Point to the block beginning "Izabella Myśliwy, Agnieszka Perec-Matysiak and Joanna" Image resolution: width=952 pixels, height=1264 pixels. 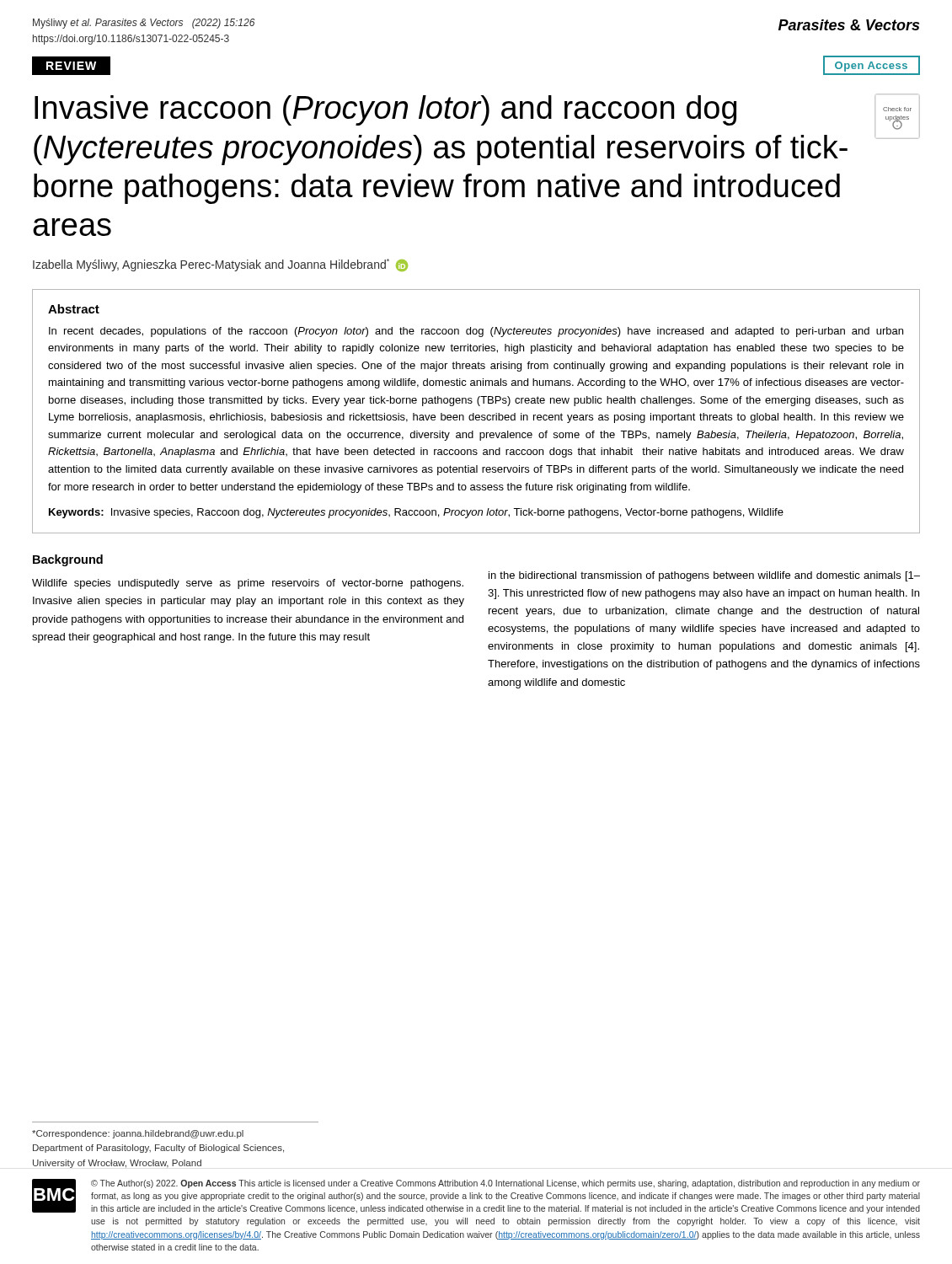point(220,264)
